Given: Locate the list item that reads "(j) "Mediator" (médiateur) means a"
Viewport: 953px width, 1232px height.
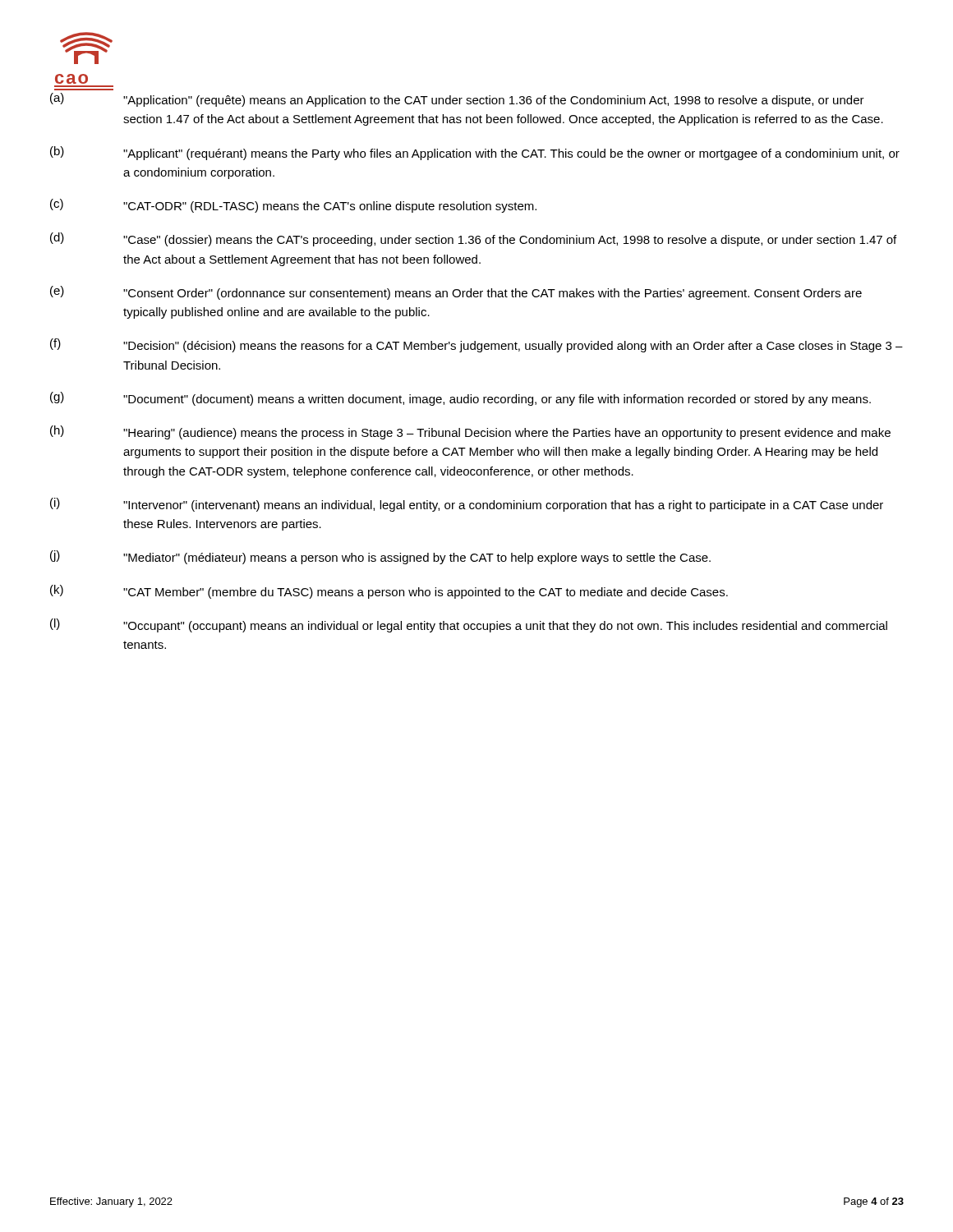Looking at the screenshot, I should 476,558.
